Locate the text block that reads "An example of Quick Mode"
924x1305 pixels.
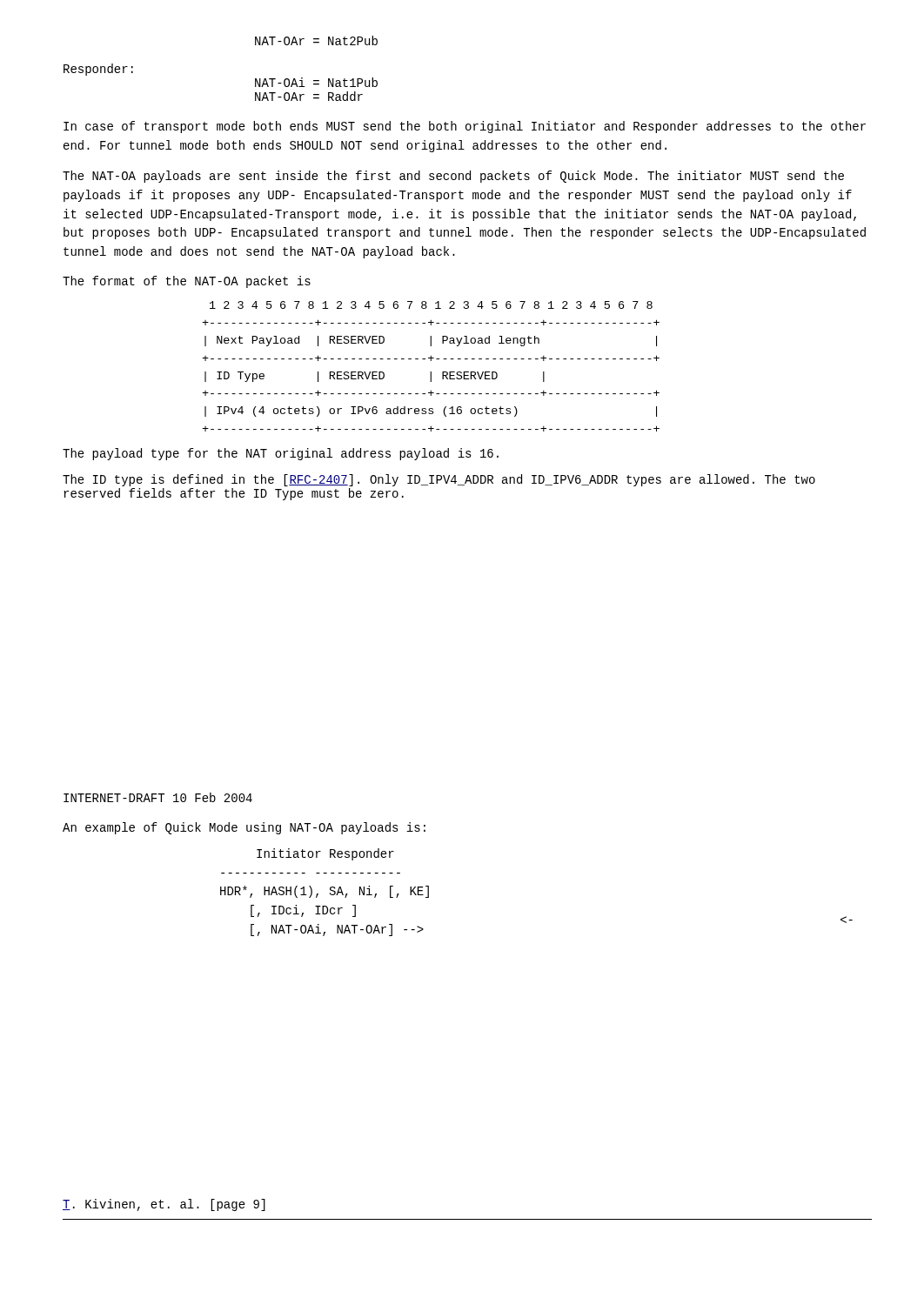[x=245, y=828]
